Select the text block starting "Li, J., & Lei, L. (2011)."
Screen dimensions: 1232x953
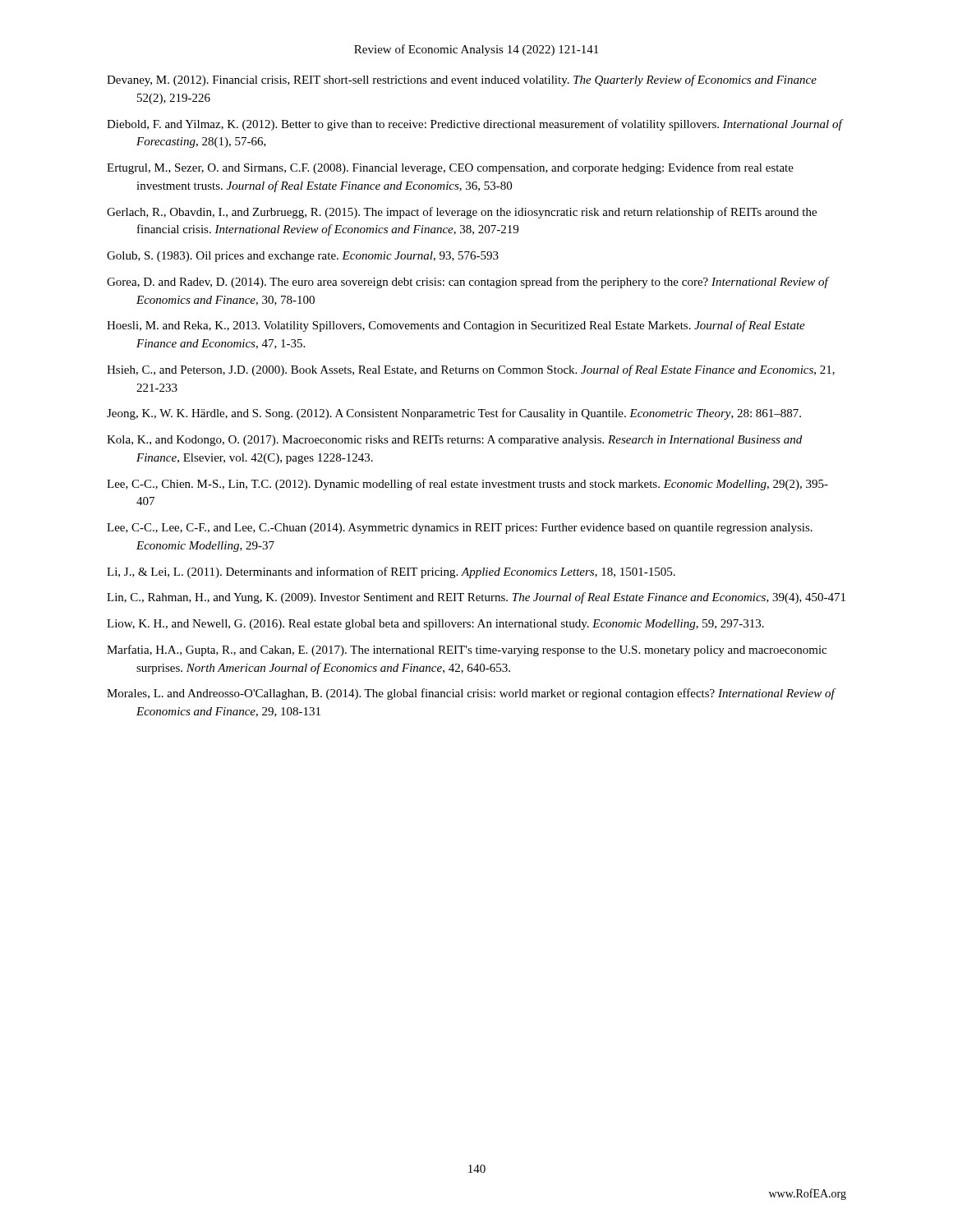point(391,571)
